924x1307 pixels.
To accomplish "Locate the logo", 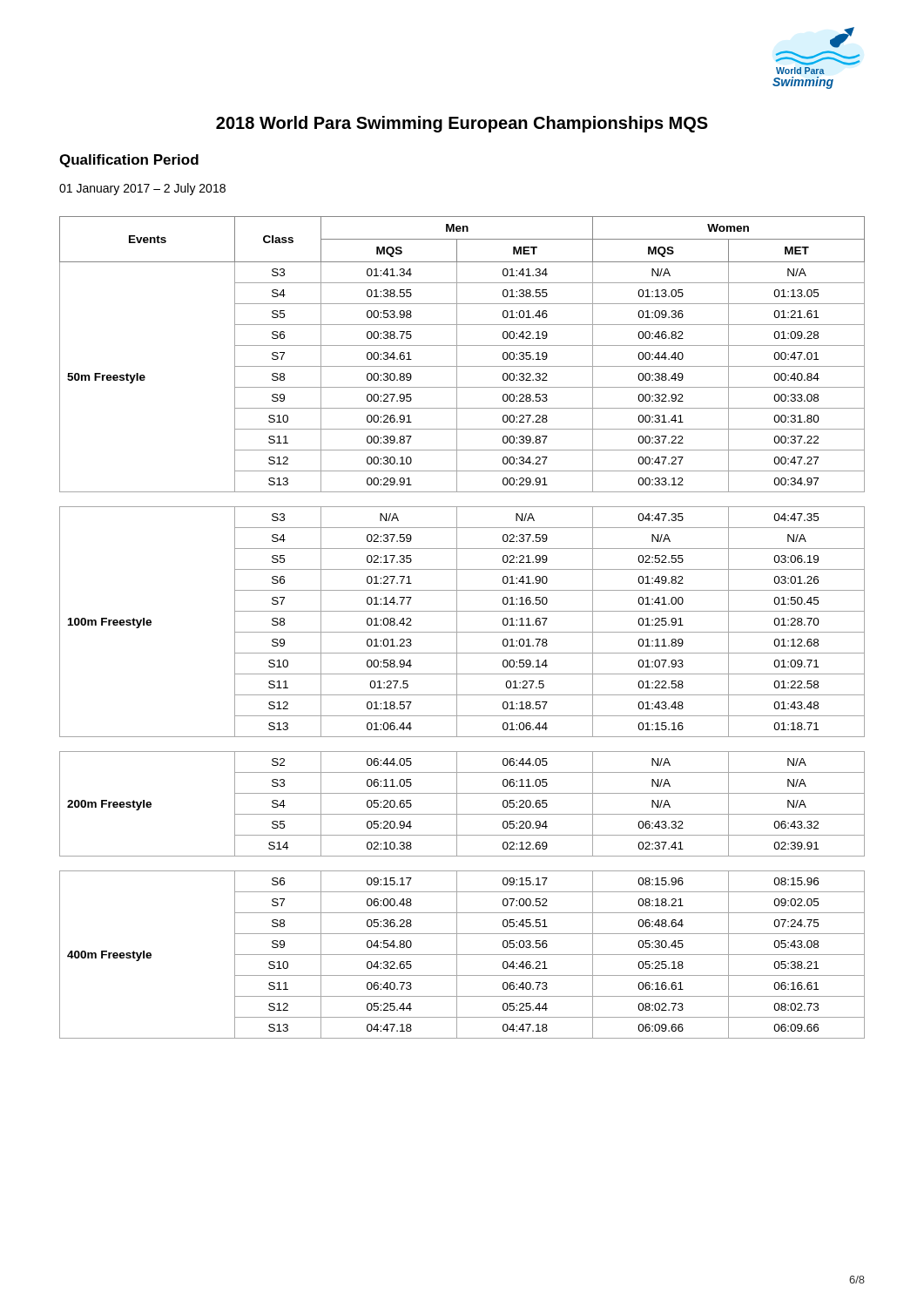I will point(802,61).
